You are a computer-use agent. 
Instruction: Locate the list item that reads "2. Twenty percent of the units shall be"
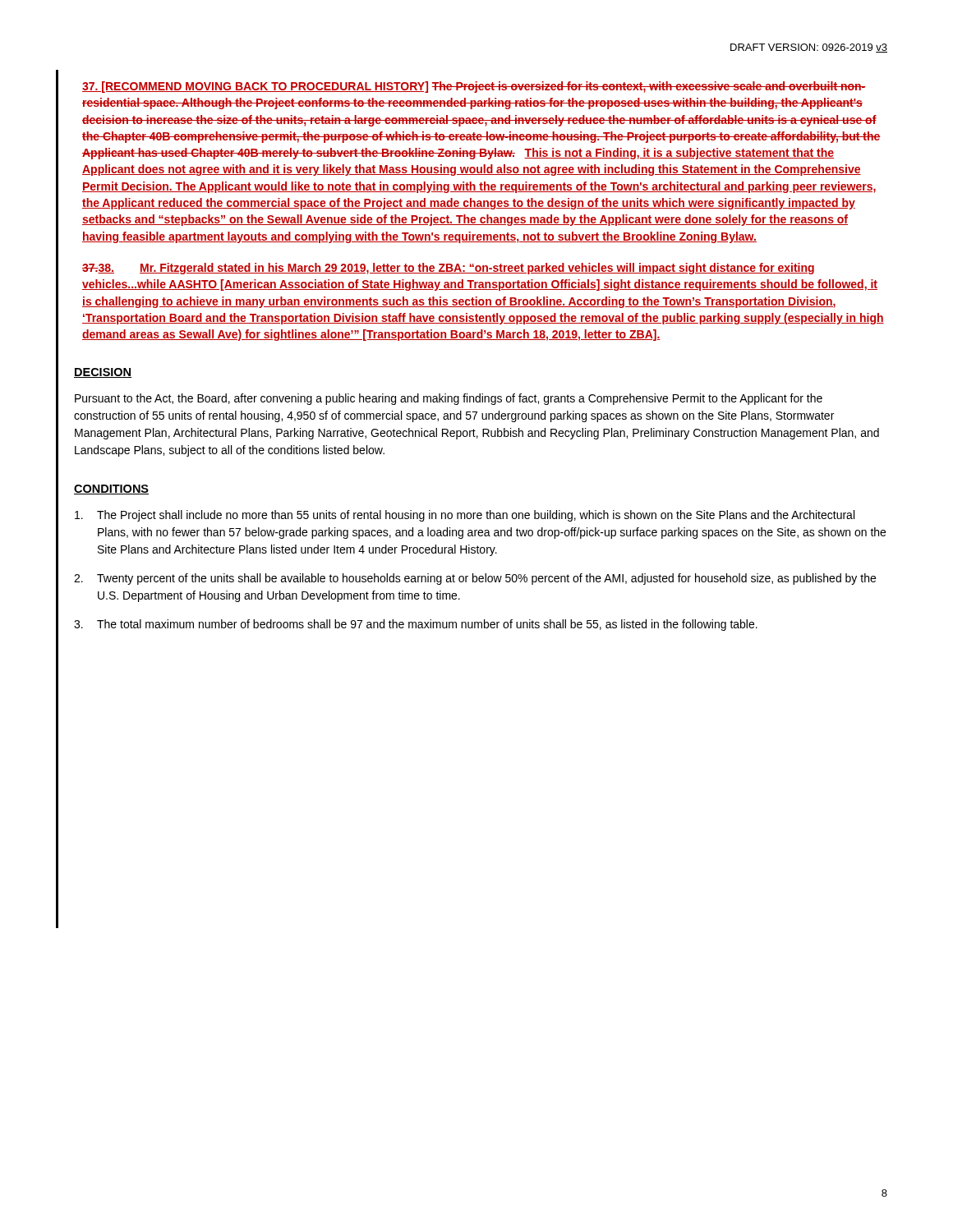[x=481, y=588]
